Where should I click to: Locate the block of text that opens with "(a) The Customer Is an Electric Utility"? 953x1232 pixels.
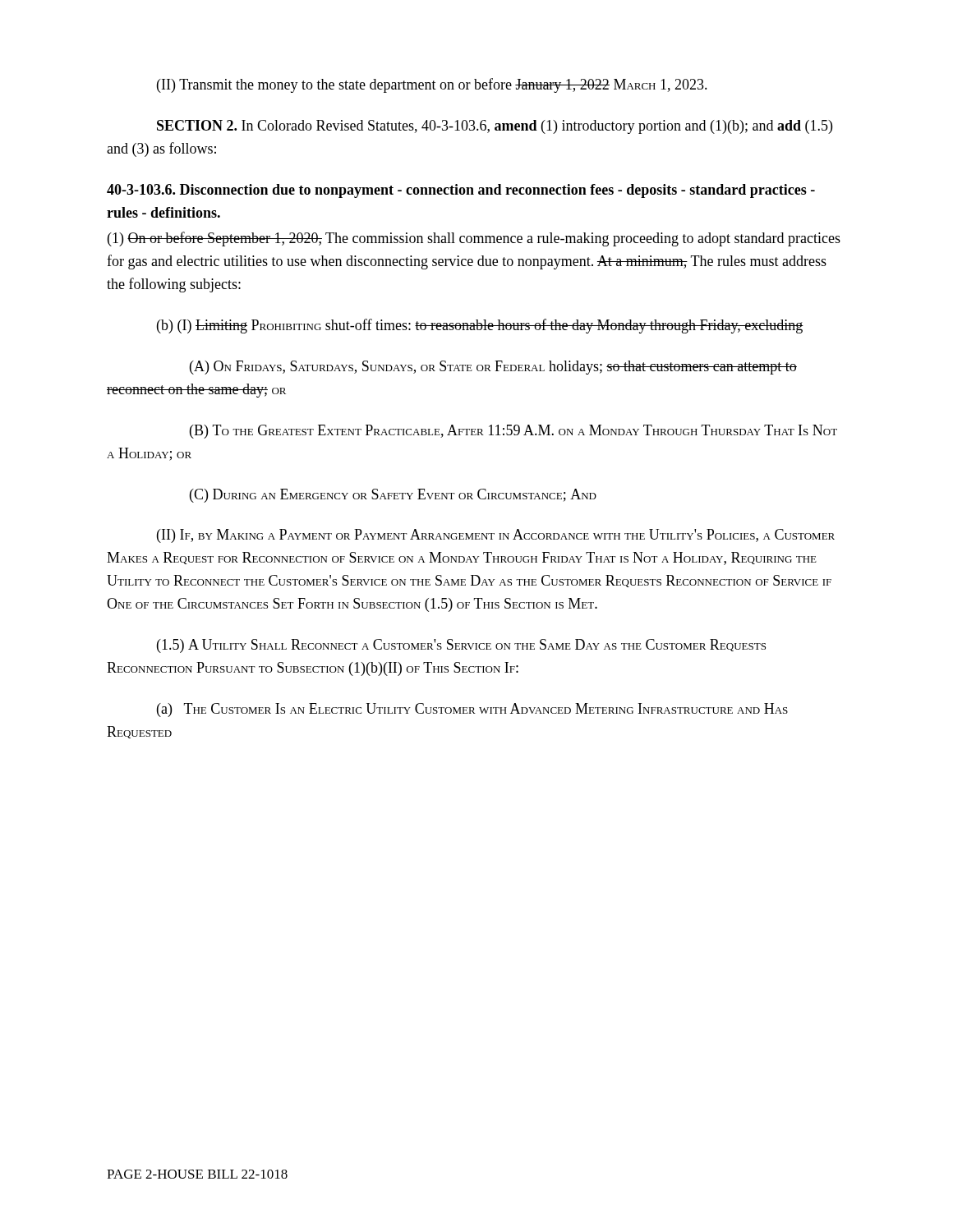[x=447, y=720]
